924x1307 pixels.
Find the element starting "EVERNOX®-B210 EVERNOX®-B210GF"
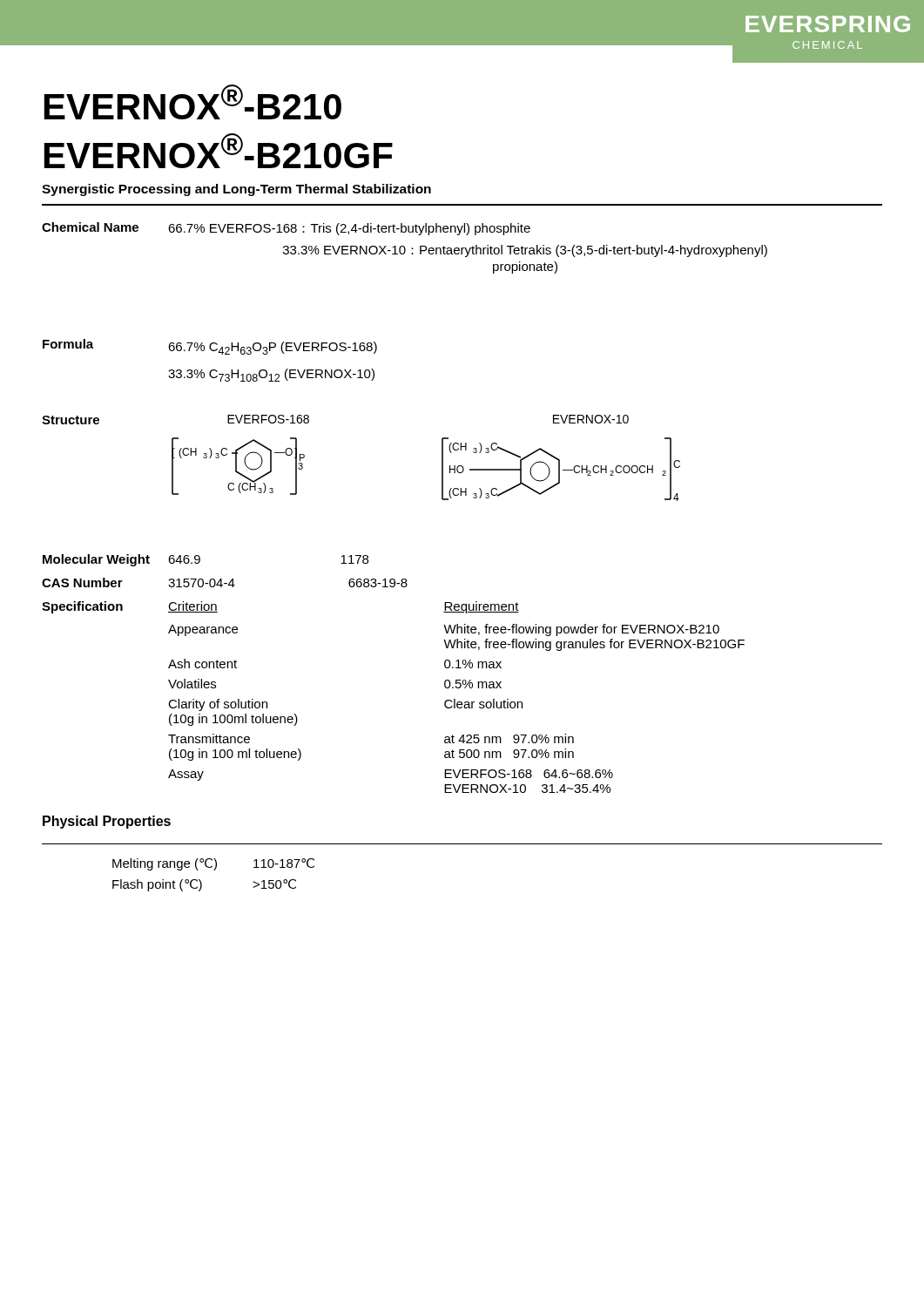[x=193, y=102]
